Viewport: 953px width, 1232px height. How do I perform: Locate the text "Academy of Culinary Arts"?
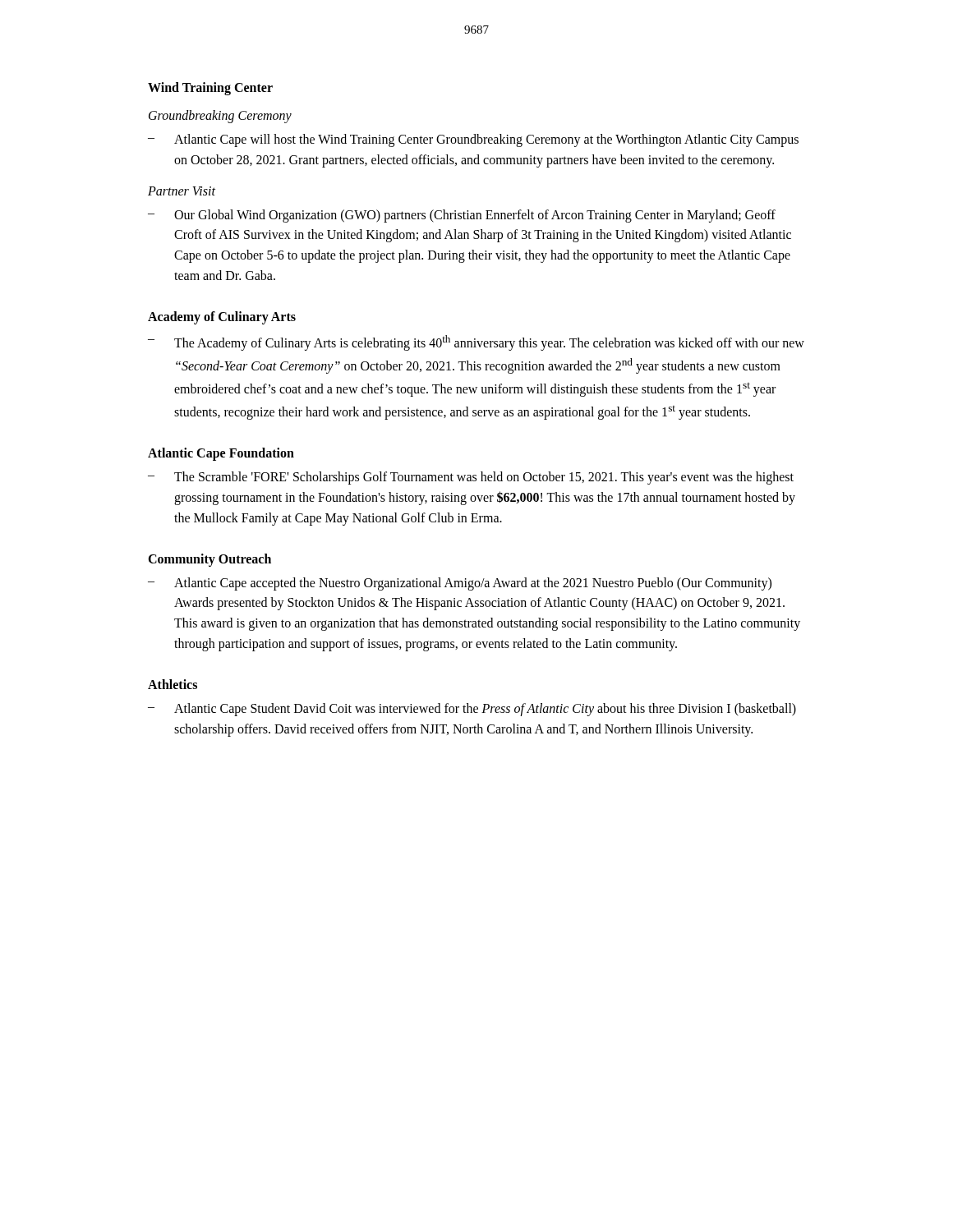222,316
